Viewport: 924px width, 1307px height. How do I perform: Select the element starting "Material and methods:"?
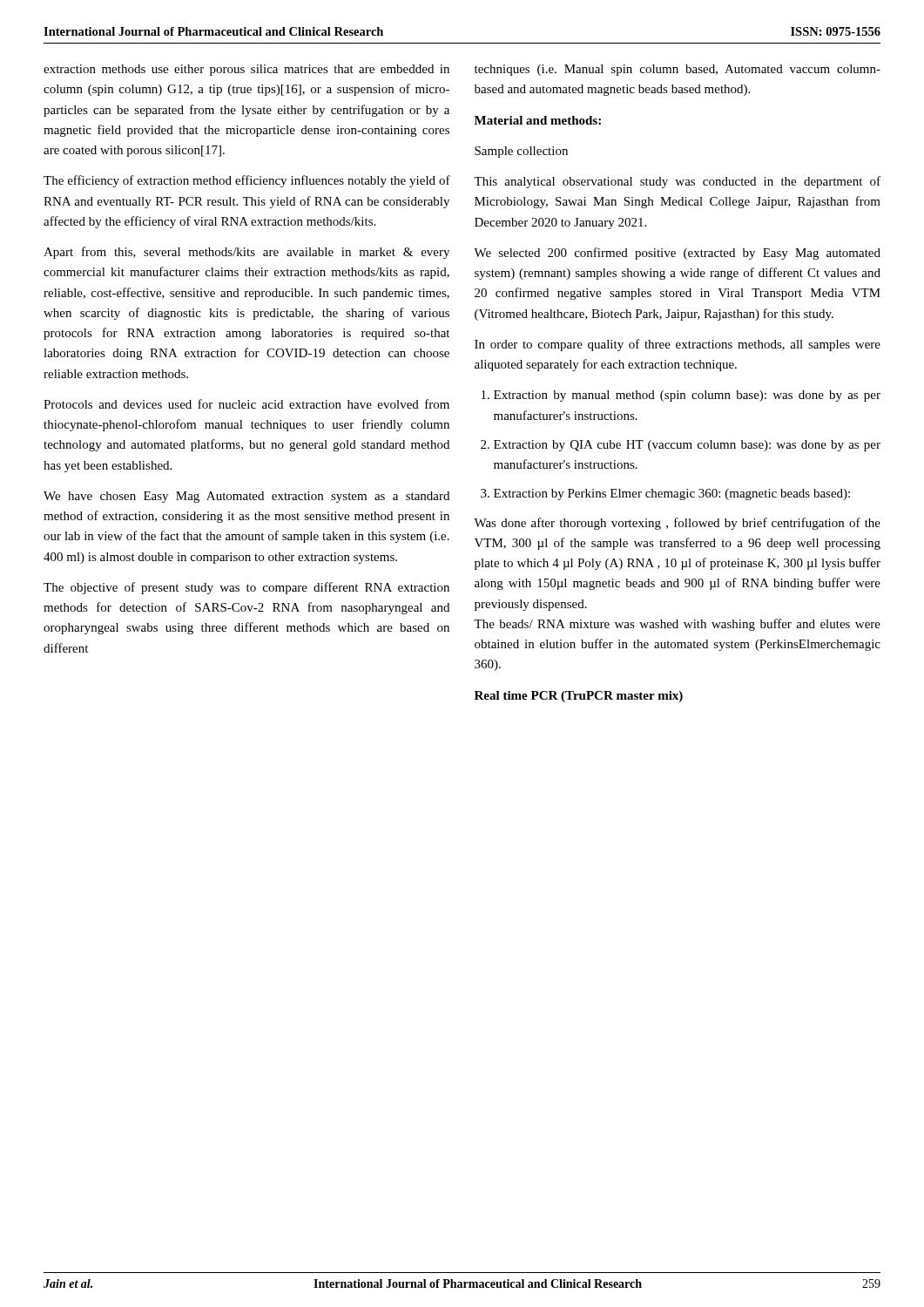(538, 120)
